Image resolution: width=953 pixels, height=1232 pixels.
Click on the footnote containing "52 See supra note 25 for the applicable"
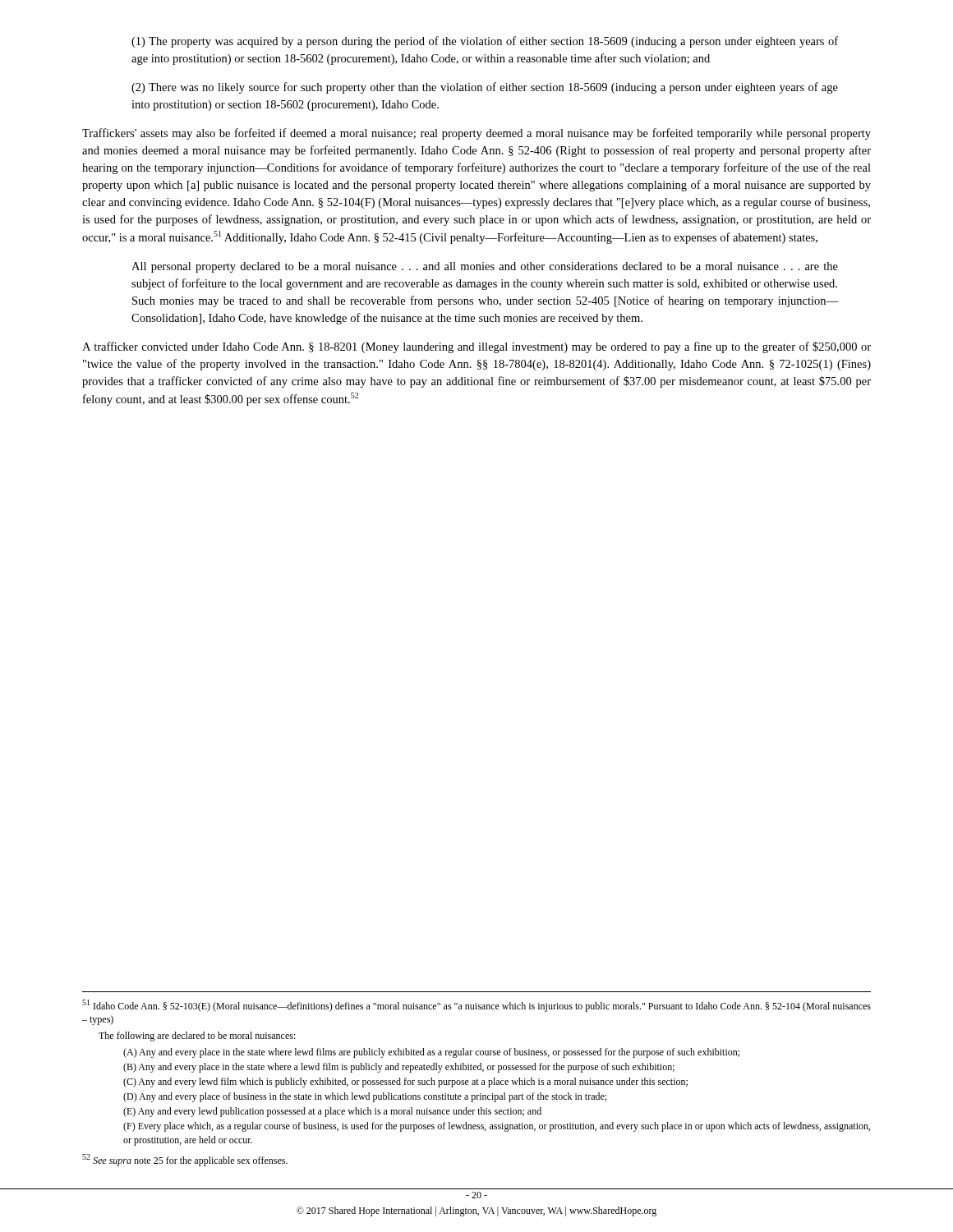[185, 1159]
